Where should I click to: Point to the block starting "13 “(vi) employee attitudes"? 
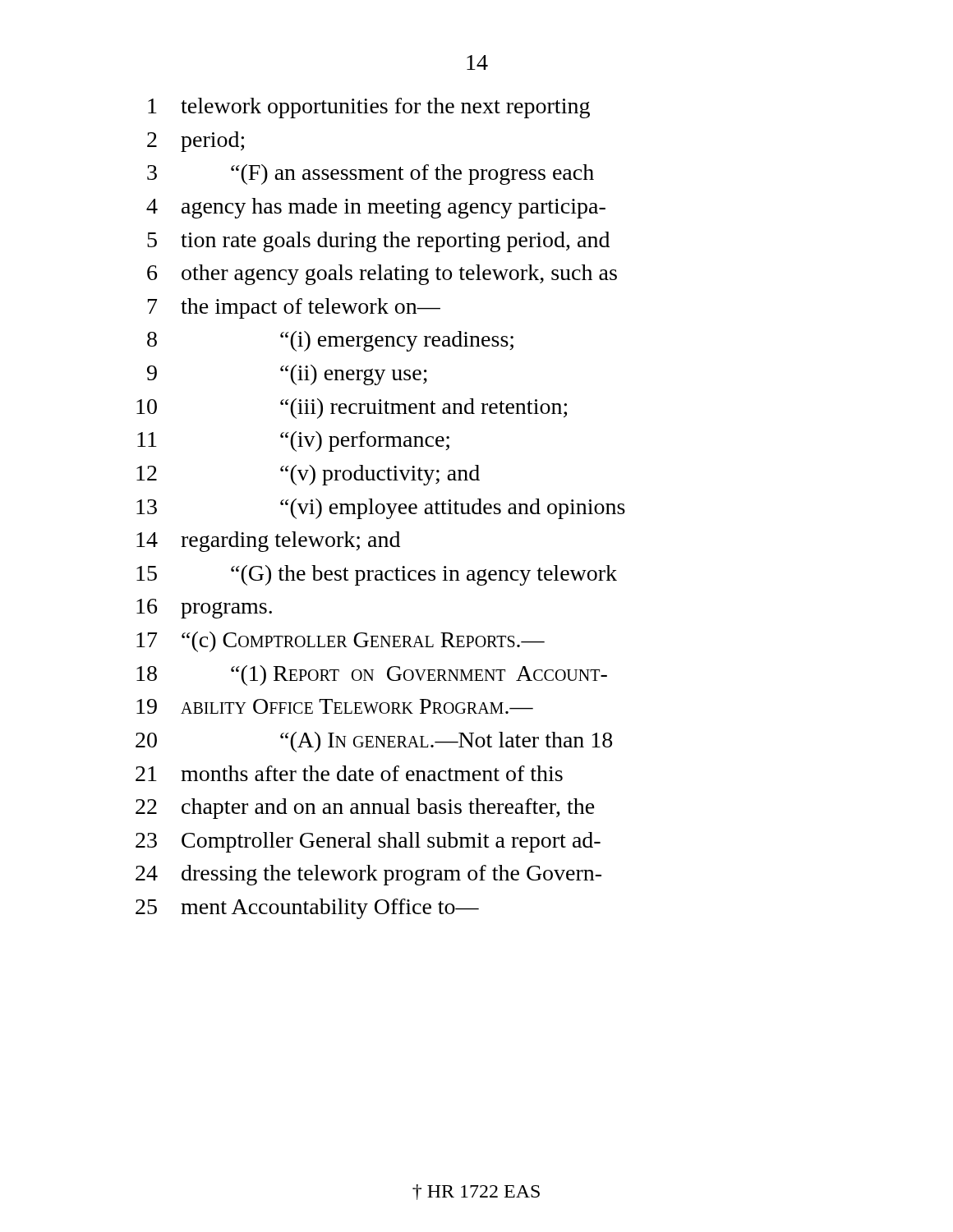click(485, 507)
